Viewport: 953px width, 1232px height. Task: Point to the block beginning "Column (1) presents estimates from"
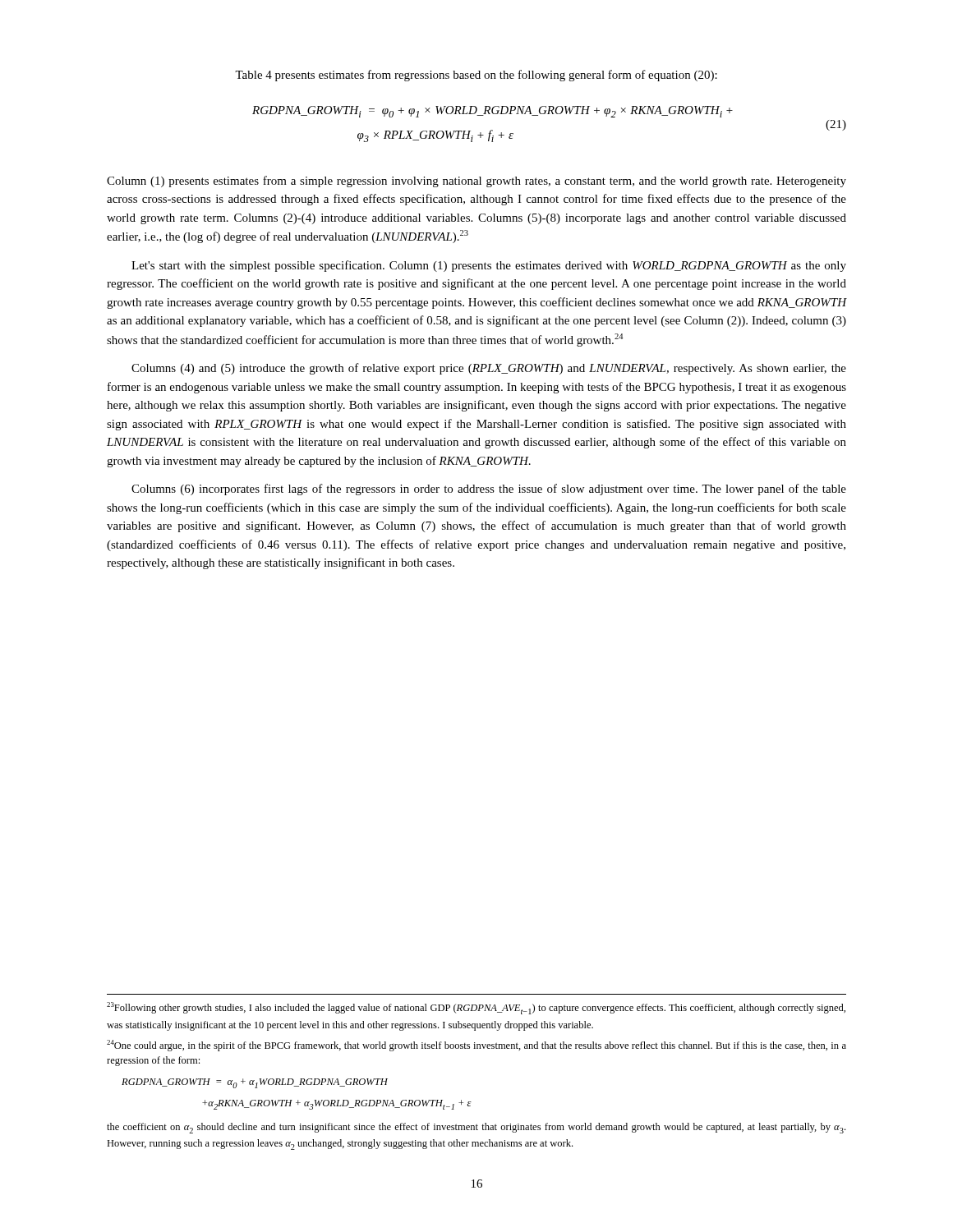coord(476,209)
